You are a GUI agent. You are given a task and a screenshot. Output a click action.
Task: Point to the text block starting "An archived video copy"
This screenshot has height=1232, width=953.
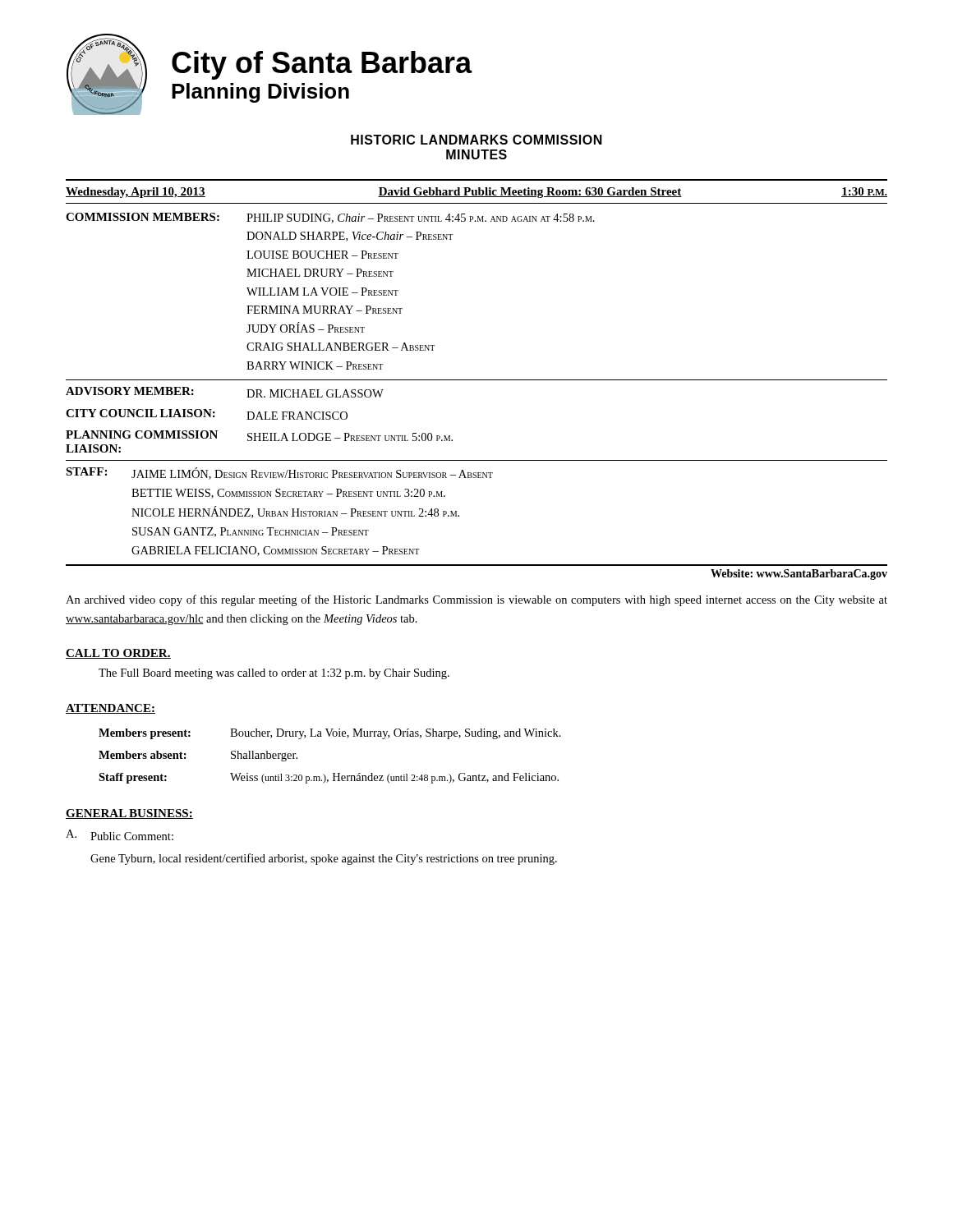[x=476, y=609]
